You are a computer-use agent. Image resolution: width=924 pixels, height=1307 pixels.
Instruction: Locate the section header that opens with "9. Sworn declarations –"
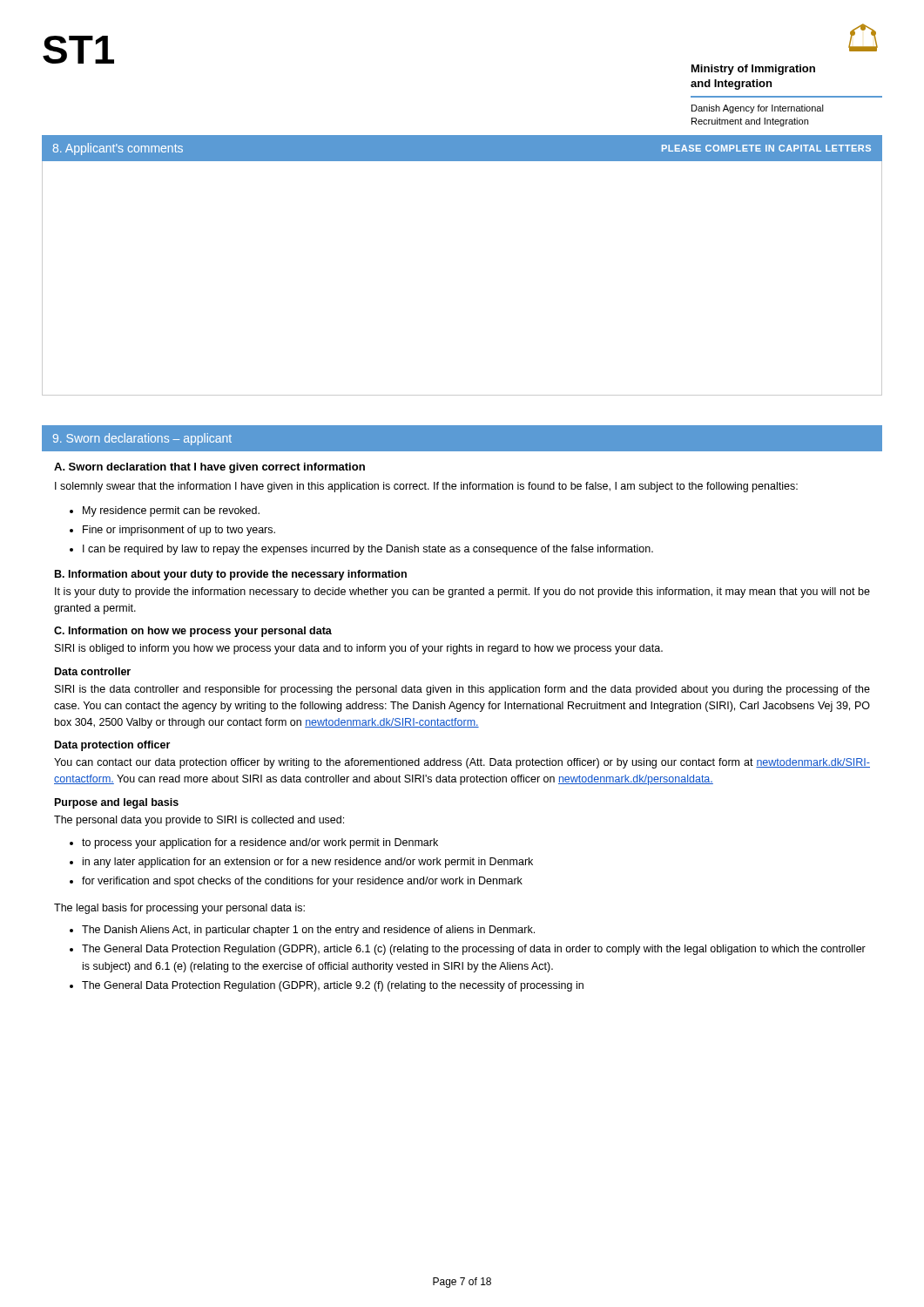(x=462, y=438)
